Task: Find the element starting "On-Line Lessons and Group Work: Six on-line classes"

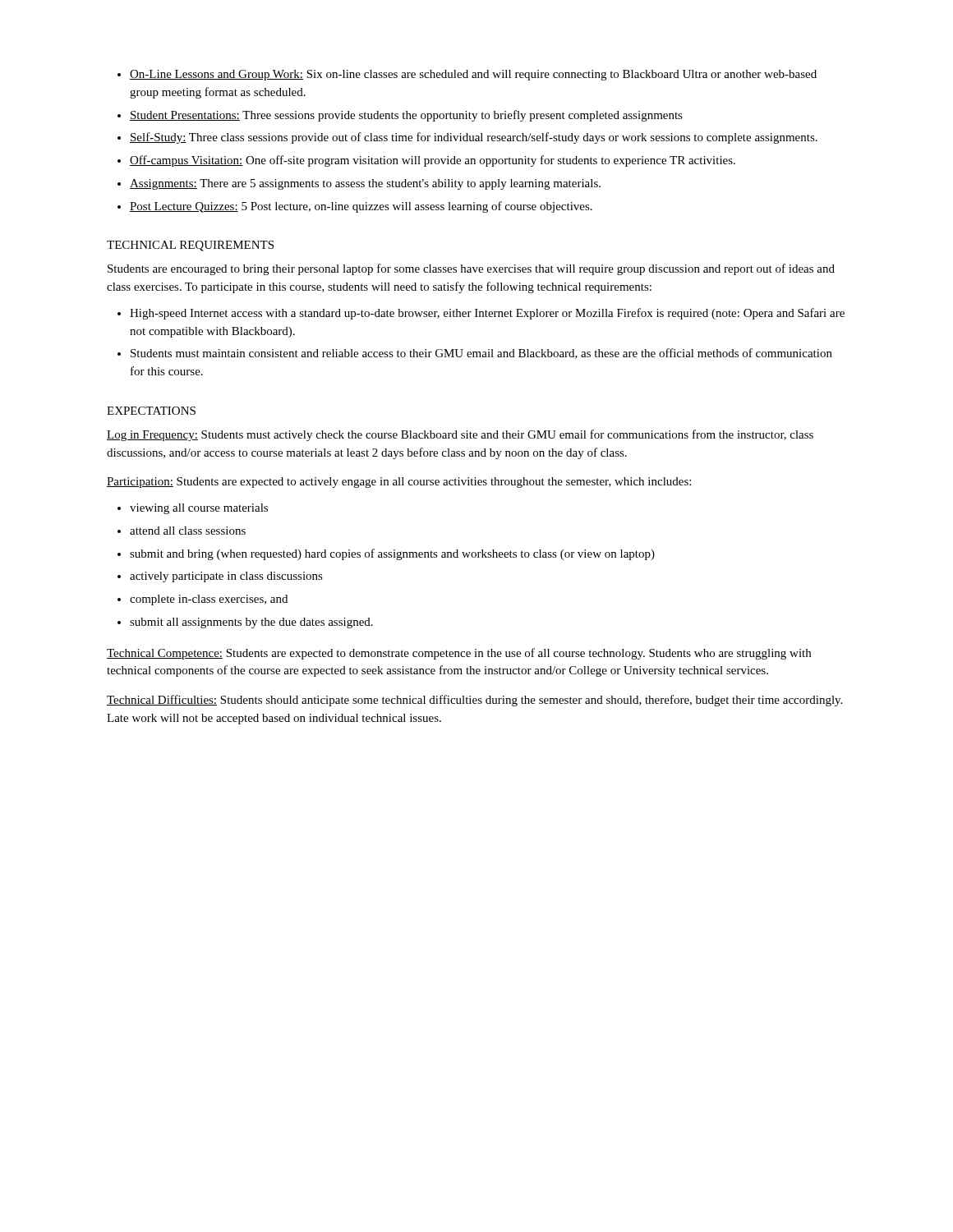Action: (x=473, y=83)
